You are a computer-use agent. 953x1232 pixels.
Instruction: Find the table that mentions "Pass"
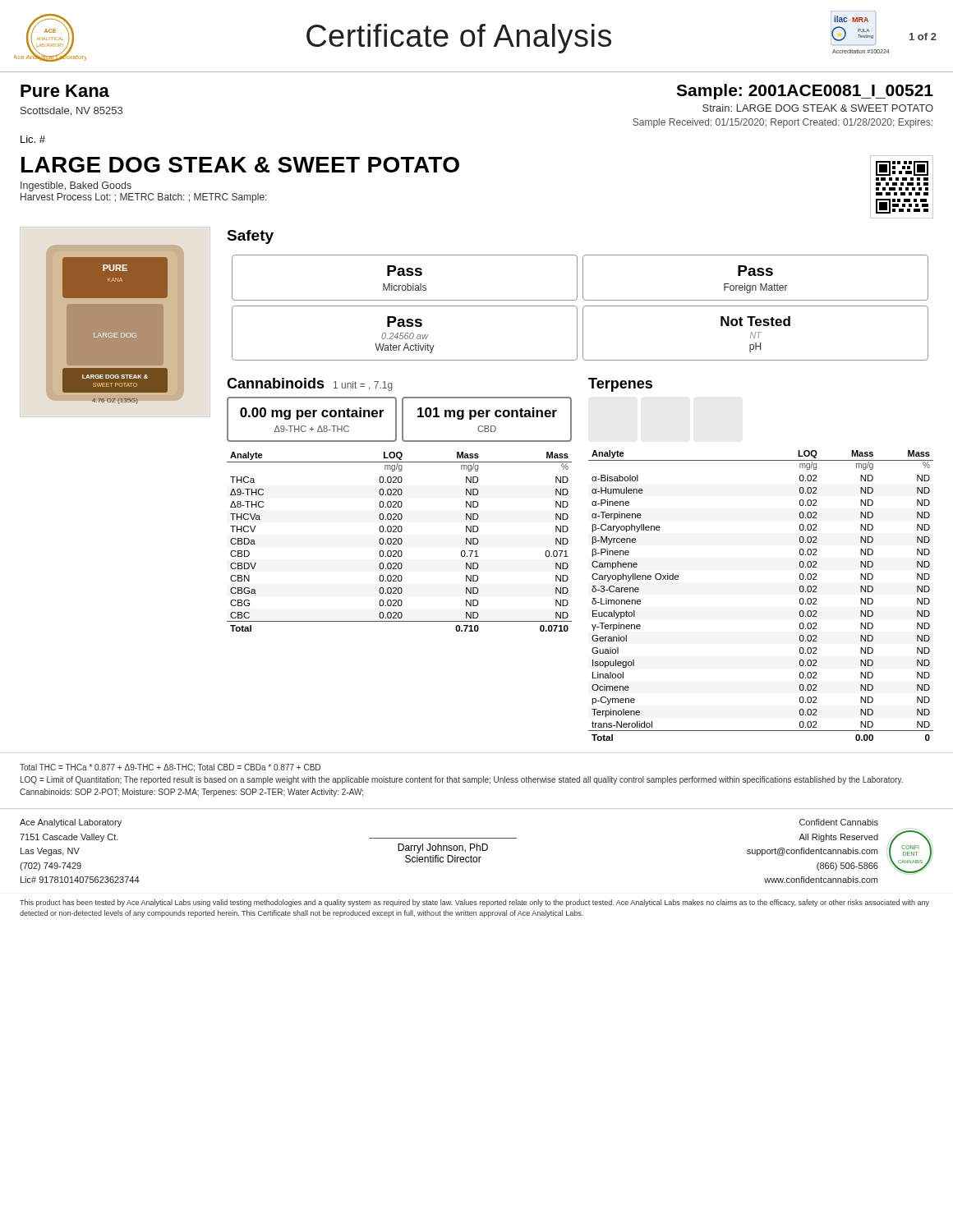coord(580,308)
